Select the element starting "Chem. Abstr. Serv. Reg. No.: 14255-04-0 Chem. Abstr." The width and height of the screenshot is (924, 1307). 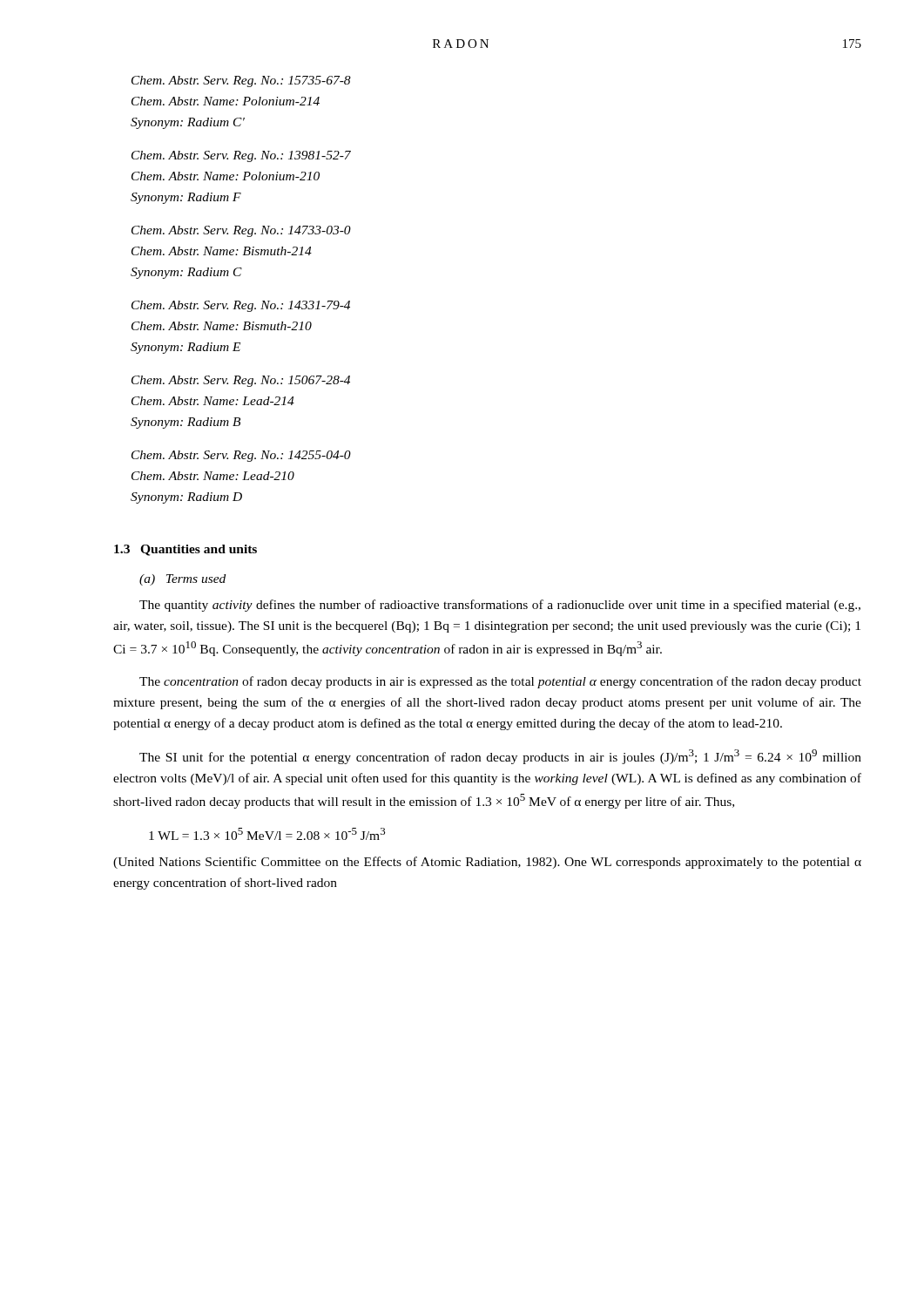(x=241, y=456)
